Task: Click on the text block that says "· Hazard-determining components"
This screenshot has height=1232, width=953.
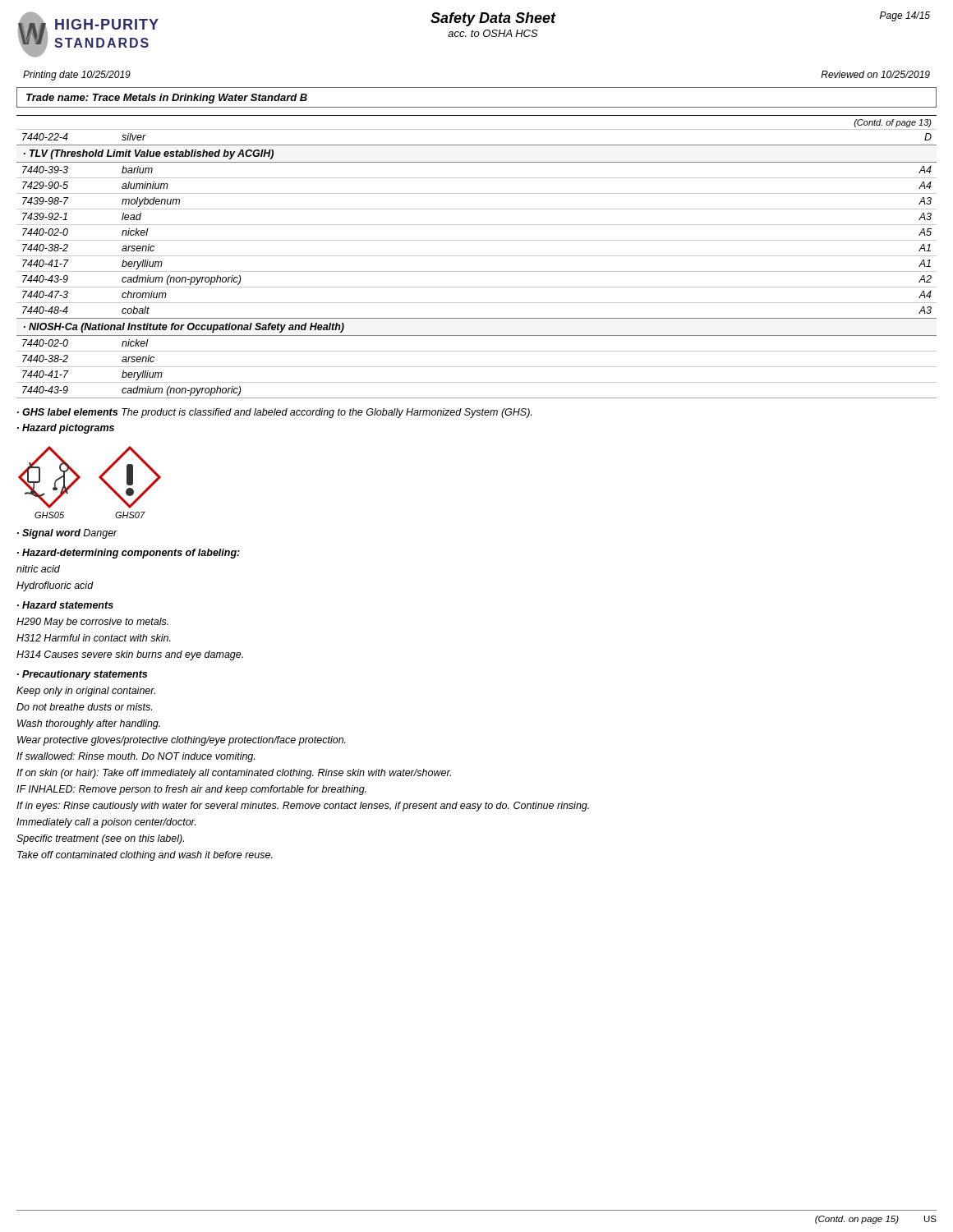Action: coord(129,554)
